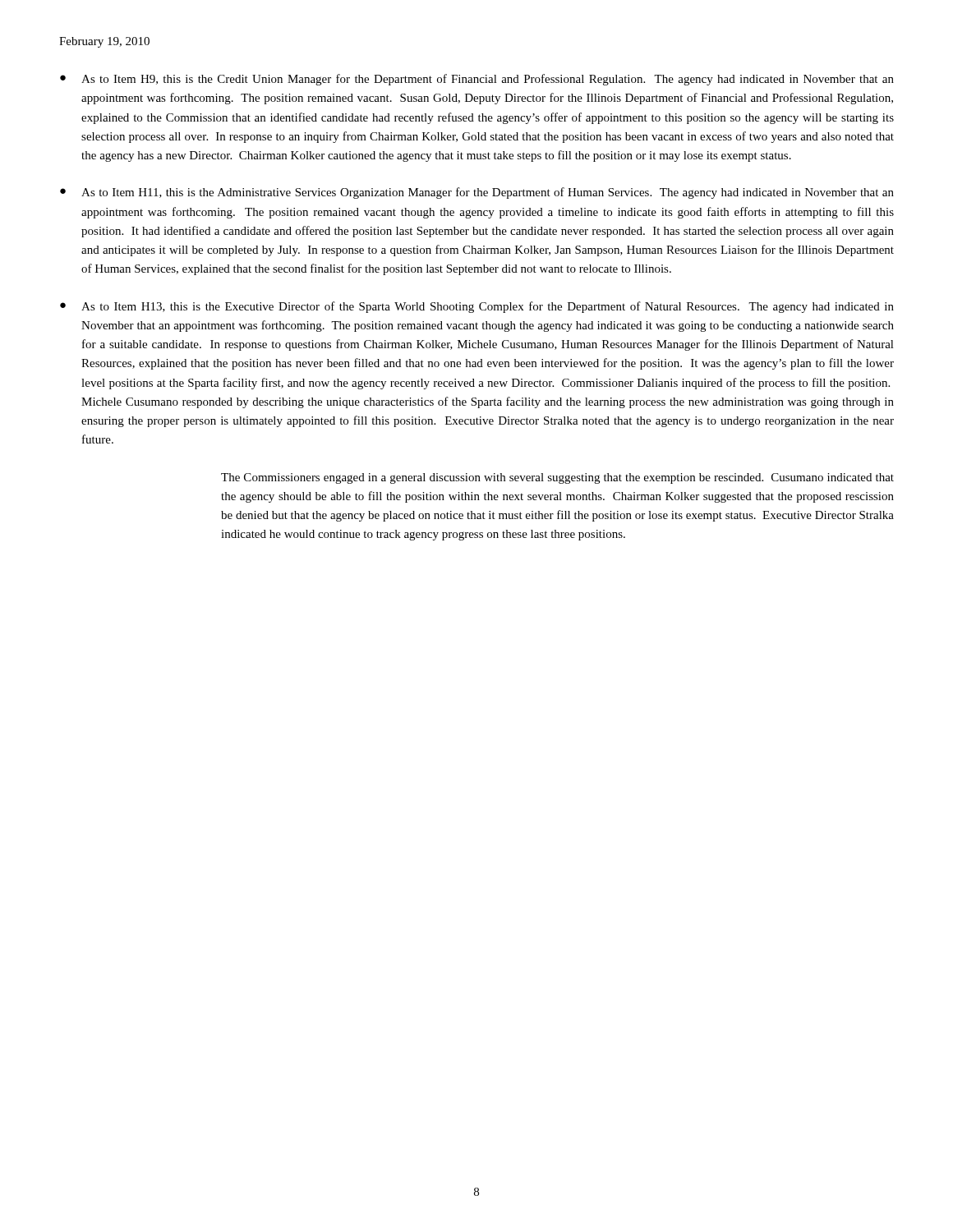Where is the passage that starts "● As to Item H9, this"?
Screen dimensions: 1232x953
coord(476,118)
